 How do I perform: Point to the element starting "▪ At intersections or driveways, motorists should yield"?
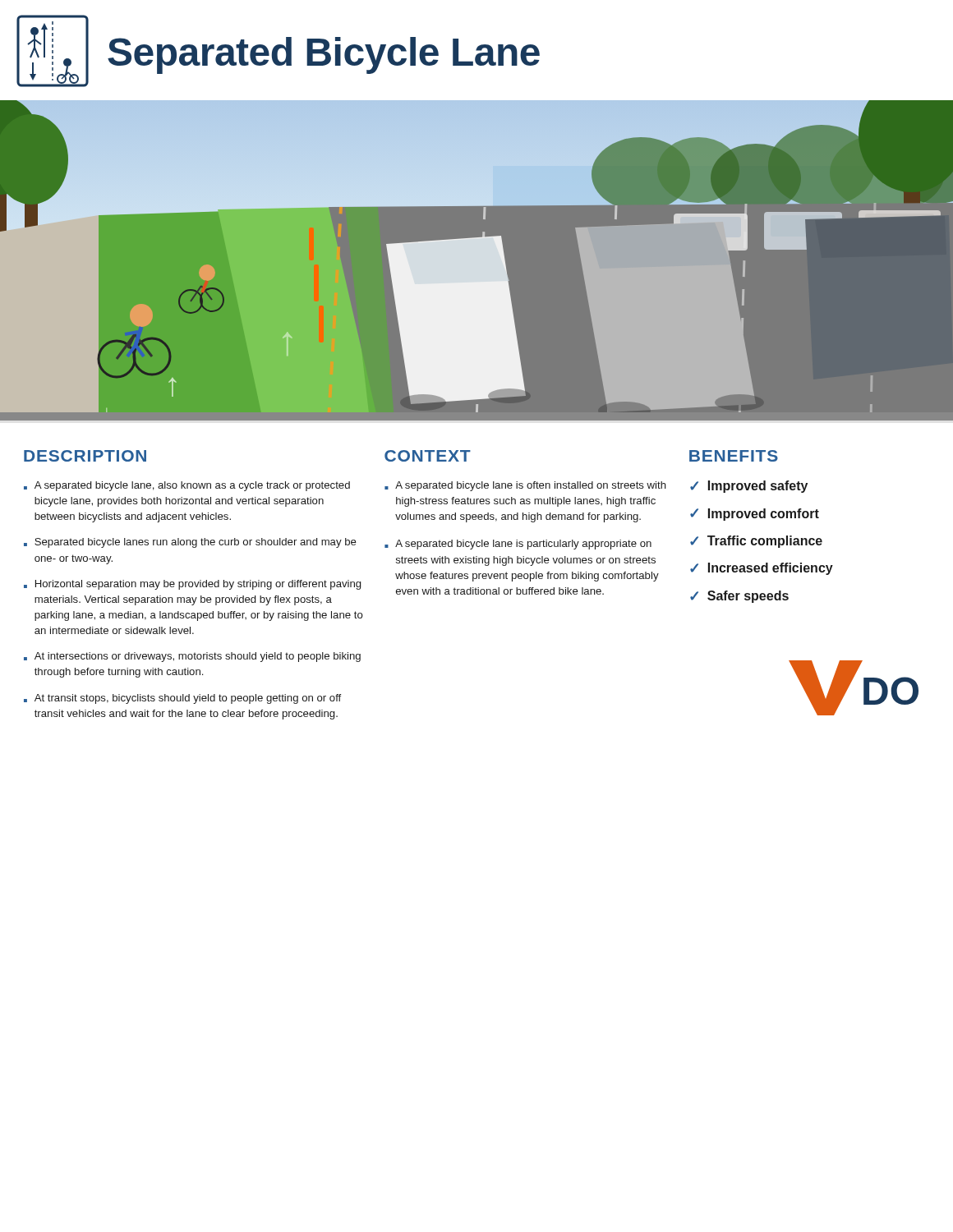click(x=194, y=664)
